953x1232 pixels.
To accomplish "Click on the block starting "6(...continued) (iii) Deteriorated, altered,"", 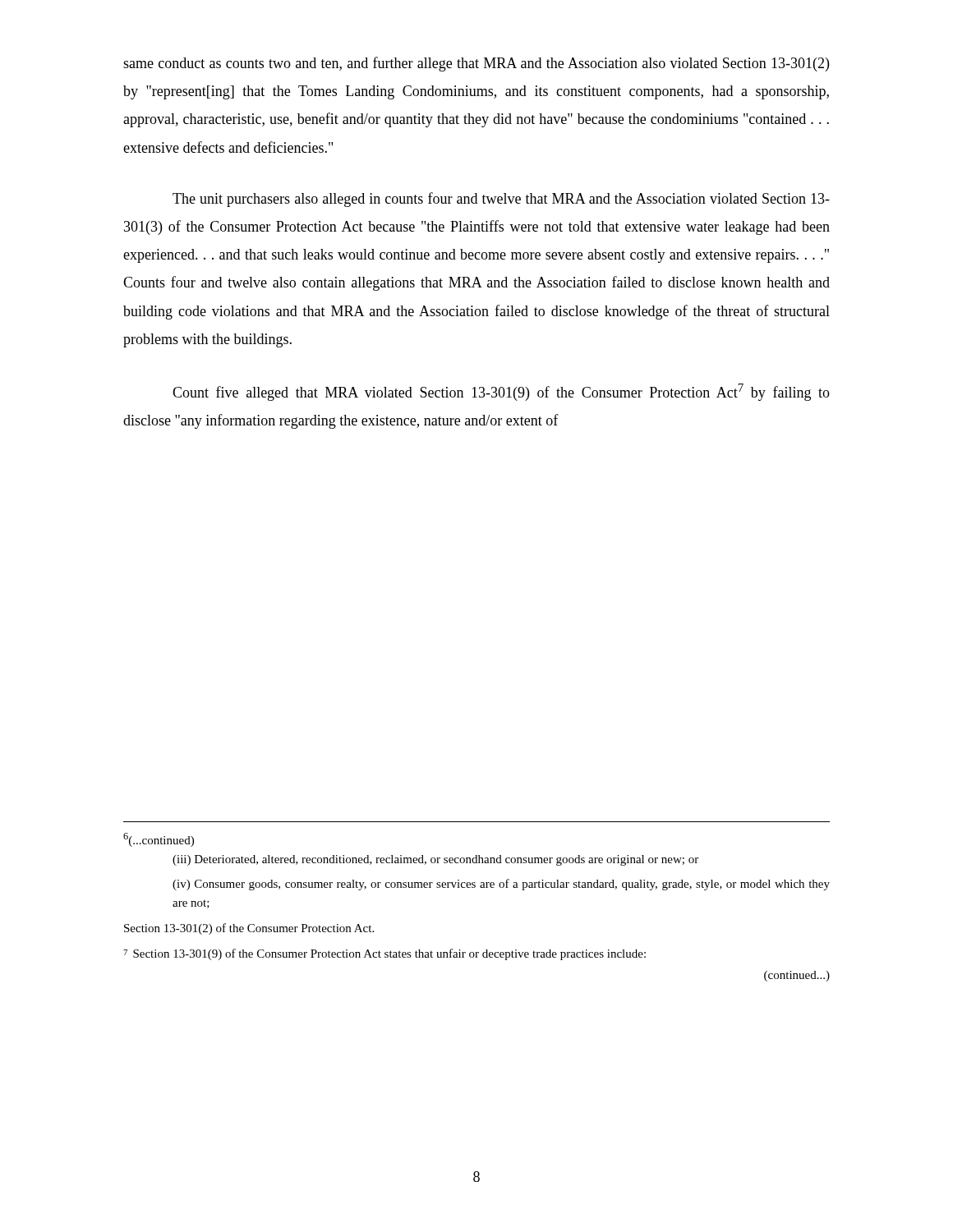I will [x=476, y=883].
